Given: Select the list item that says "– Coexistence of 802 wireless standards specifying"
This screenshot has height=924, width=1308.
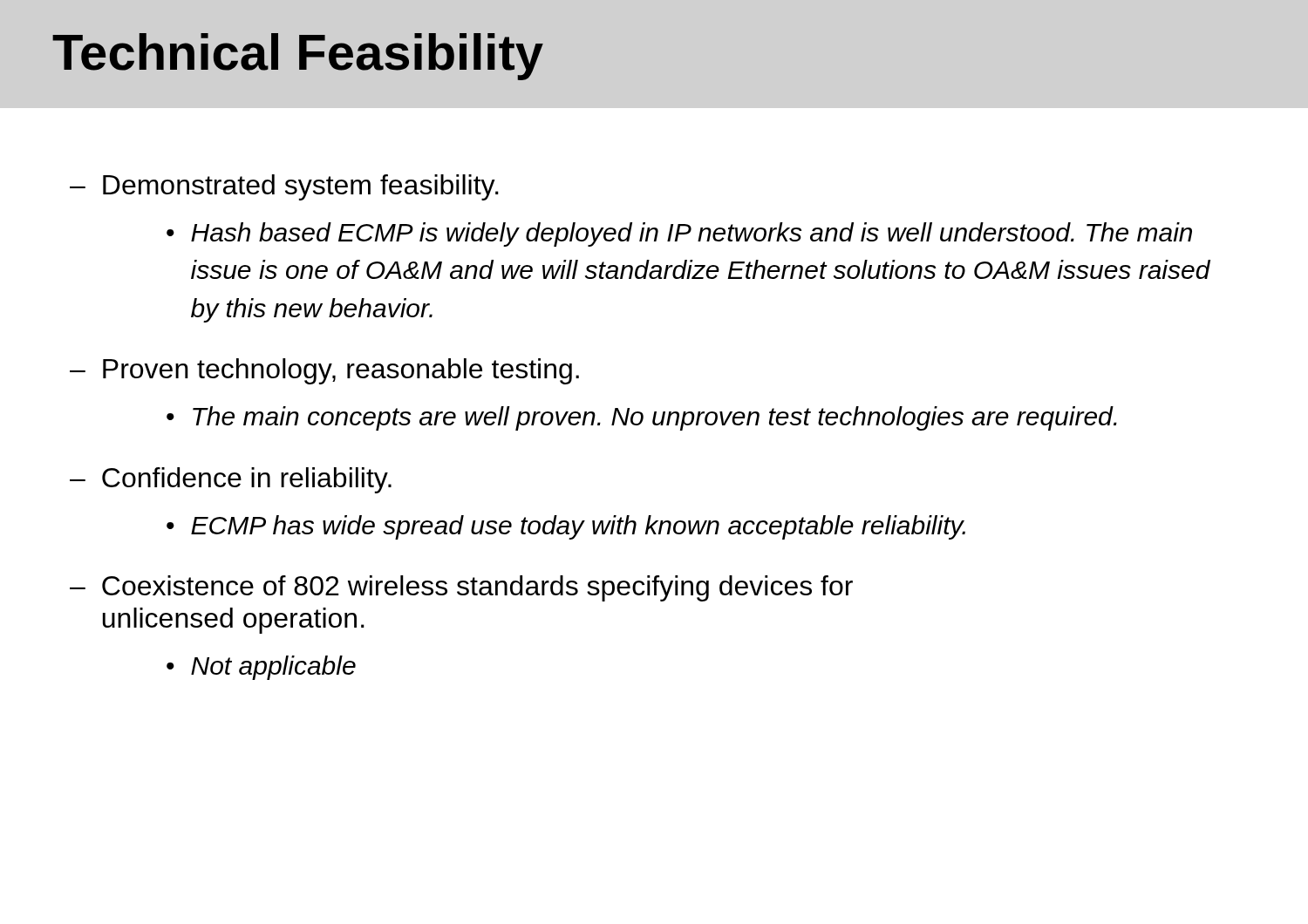Looking at the screenshot, I should (461, 603).
